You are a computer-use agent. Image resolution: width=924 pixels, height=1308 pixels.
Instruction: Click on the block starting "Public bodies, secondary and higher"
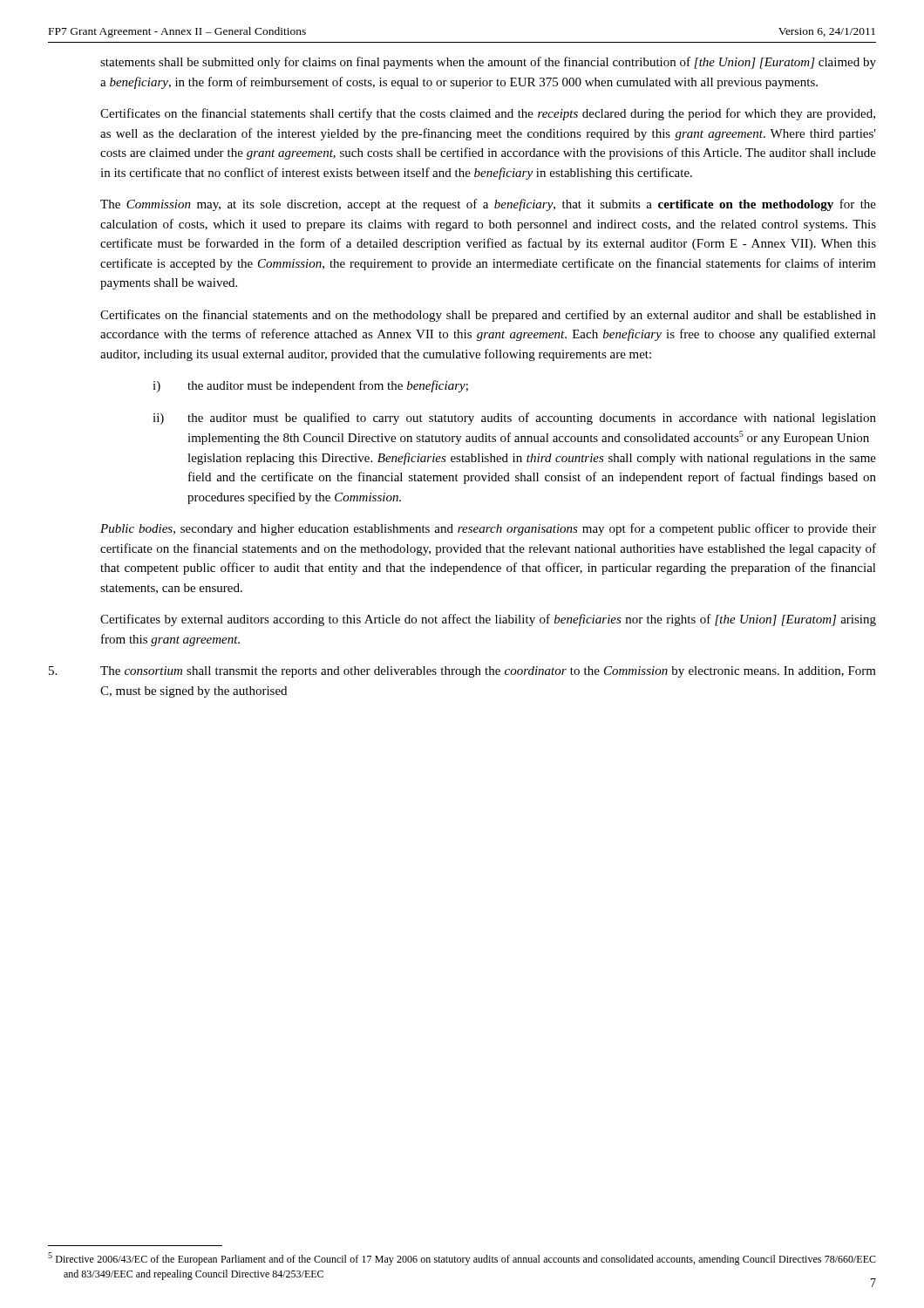[488, 558]
